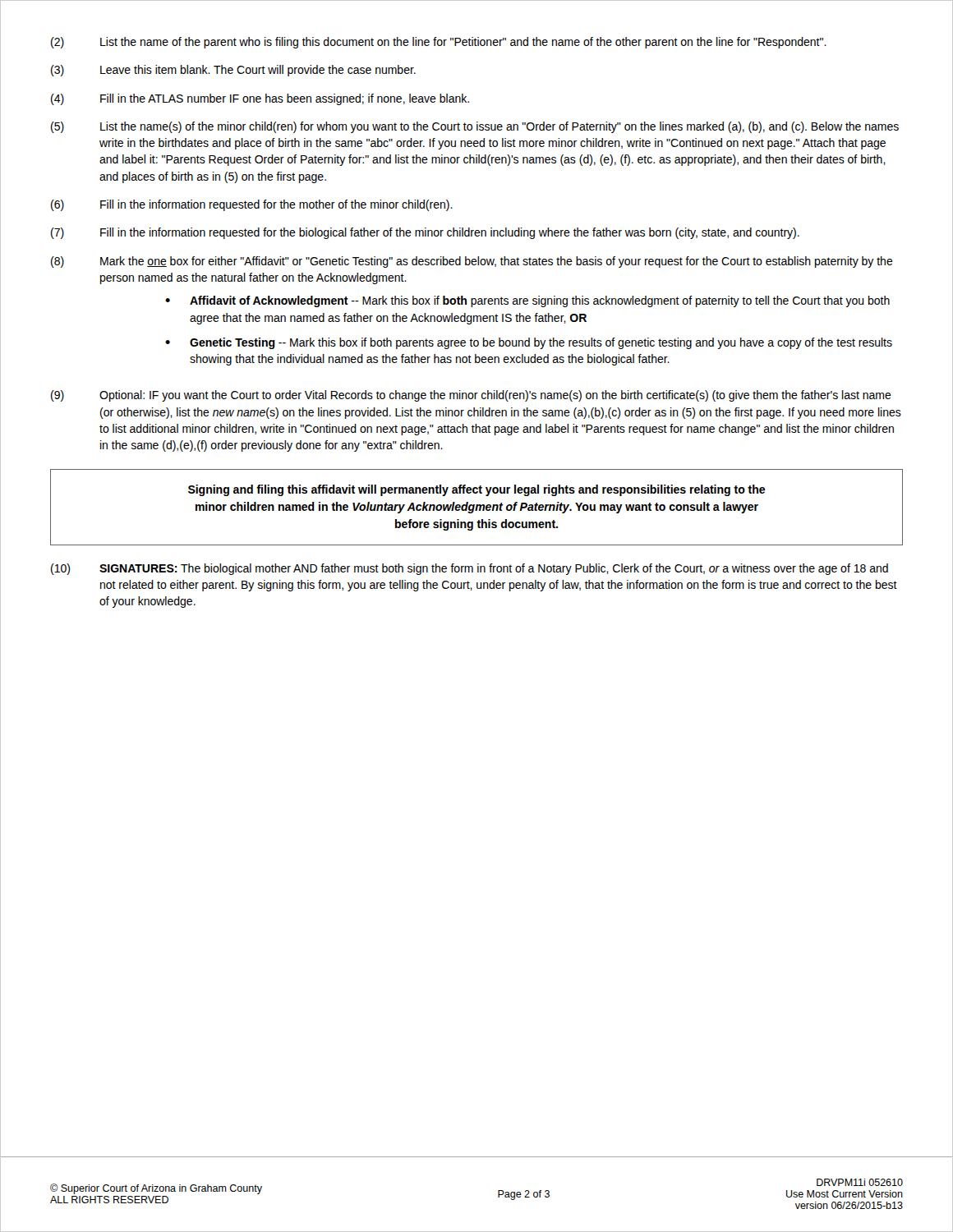Select the list item with the text "(2) List the name of"
953x1232 pixels.
(x=476, y=42)
